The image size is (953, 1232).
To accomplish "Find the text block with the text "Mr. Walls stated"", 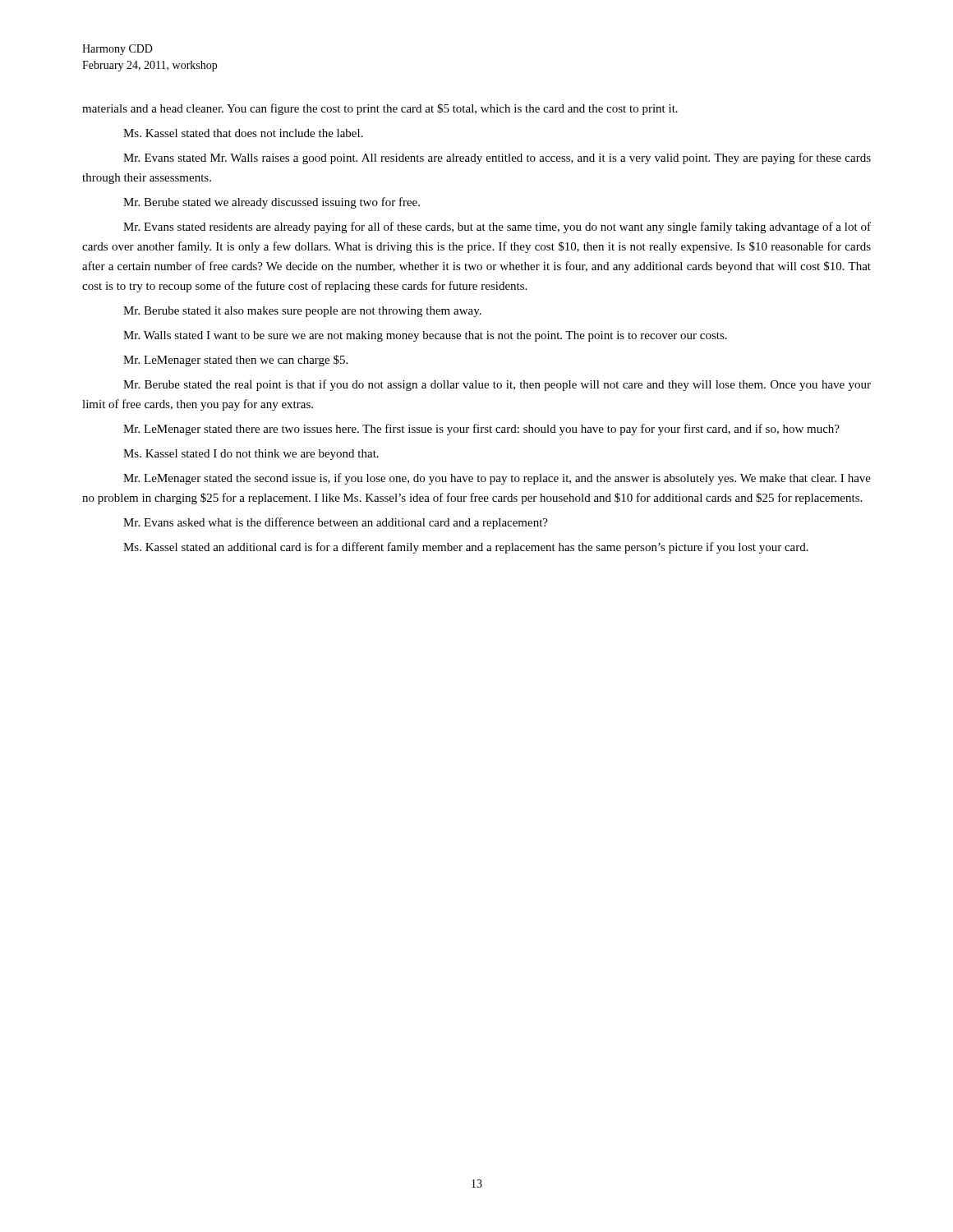I will coord(425,335).
